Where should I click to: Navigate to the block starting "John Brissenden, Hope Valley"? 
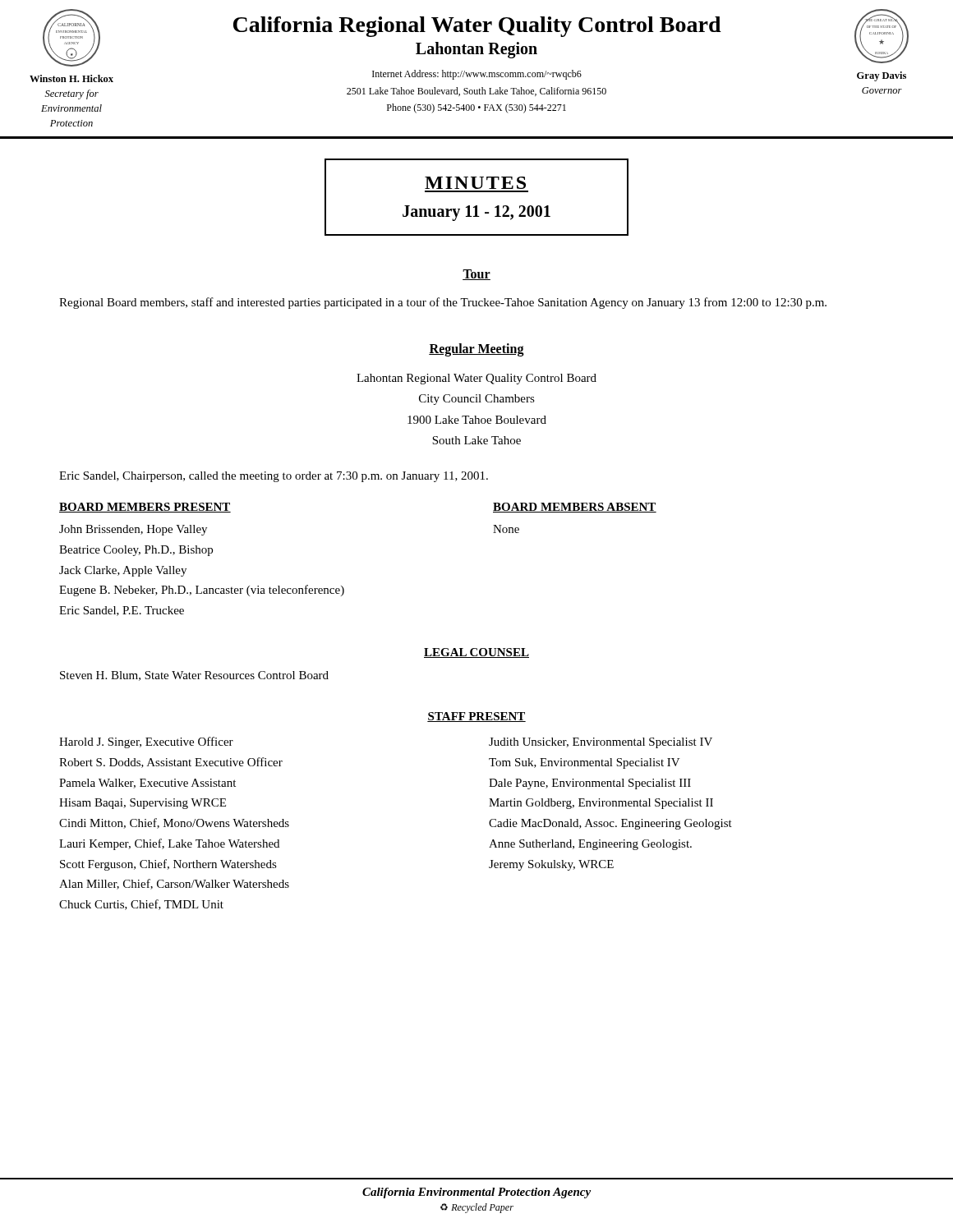133,529
